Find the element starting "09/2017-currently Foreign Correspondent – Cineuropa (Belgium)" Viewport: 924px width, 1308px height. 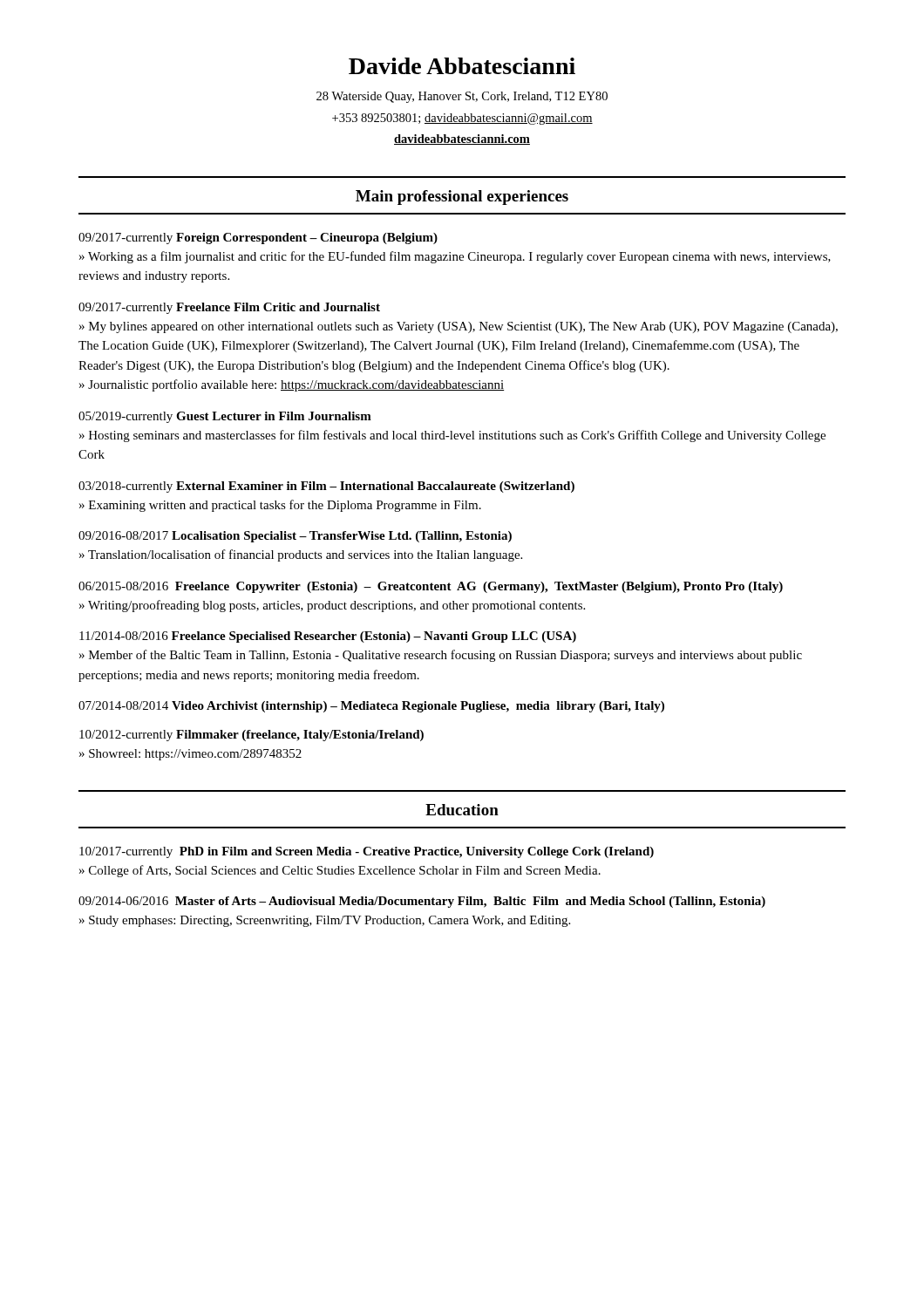(462, 258)
